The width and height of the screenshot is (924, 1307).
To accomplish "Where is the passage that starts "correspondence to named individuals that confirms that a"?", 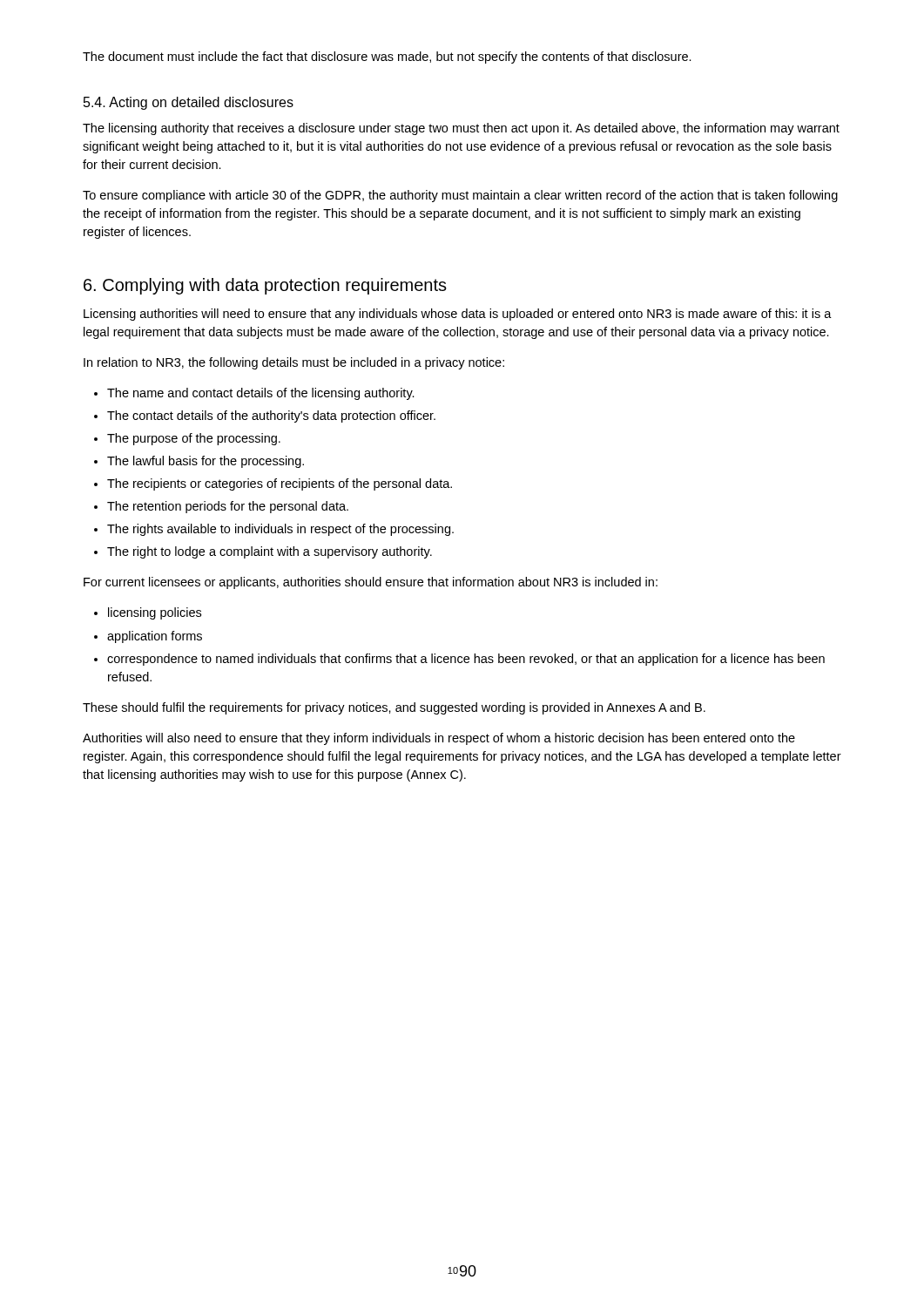I will tap(474, 668).
